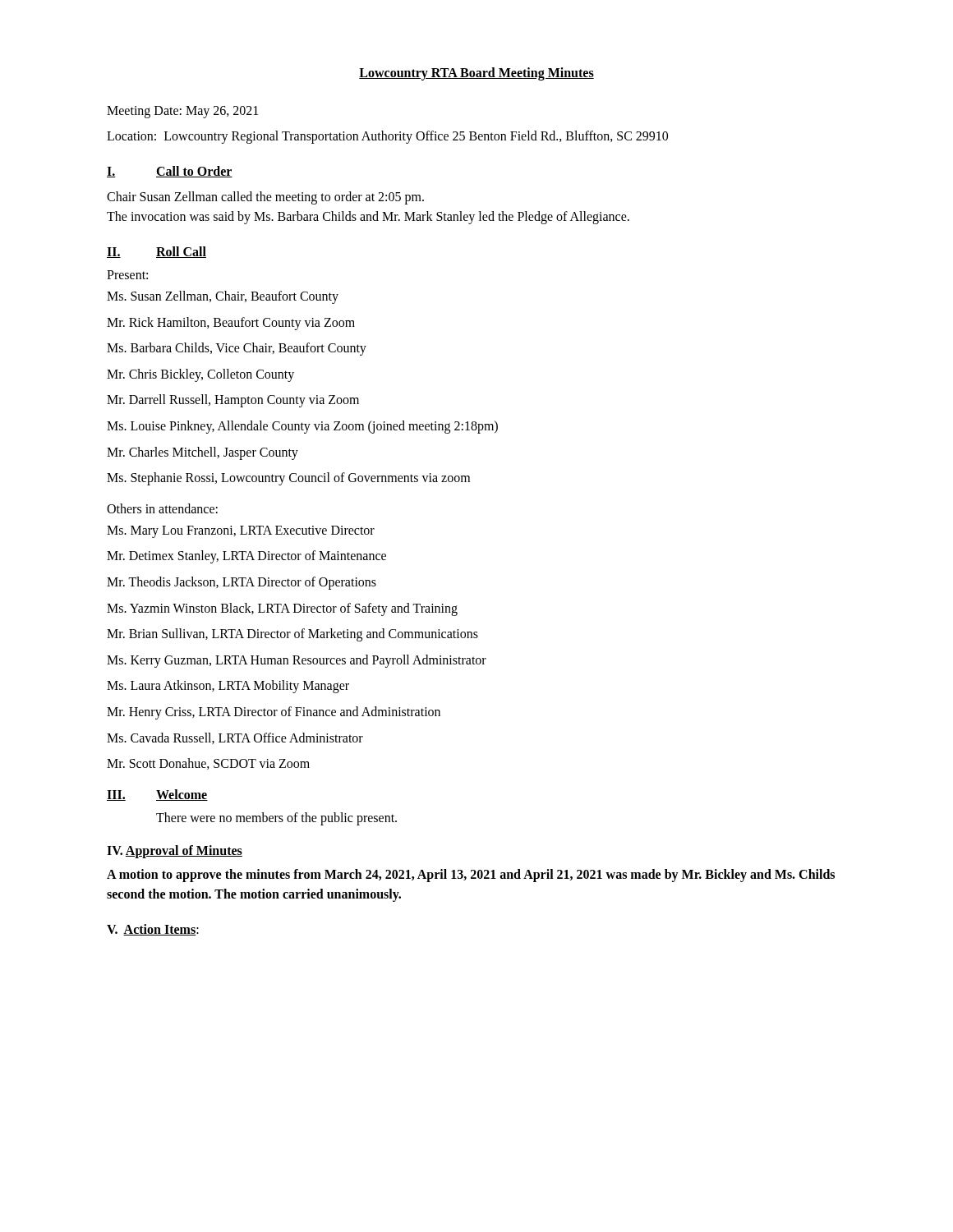
Task: Point to the text block starting "Ms. Susan Zellman,"
Action: pos(223,296)
